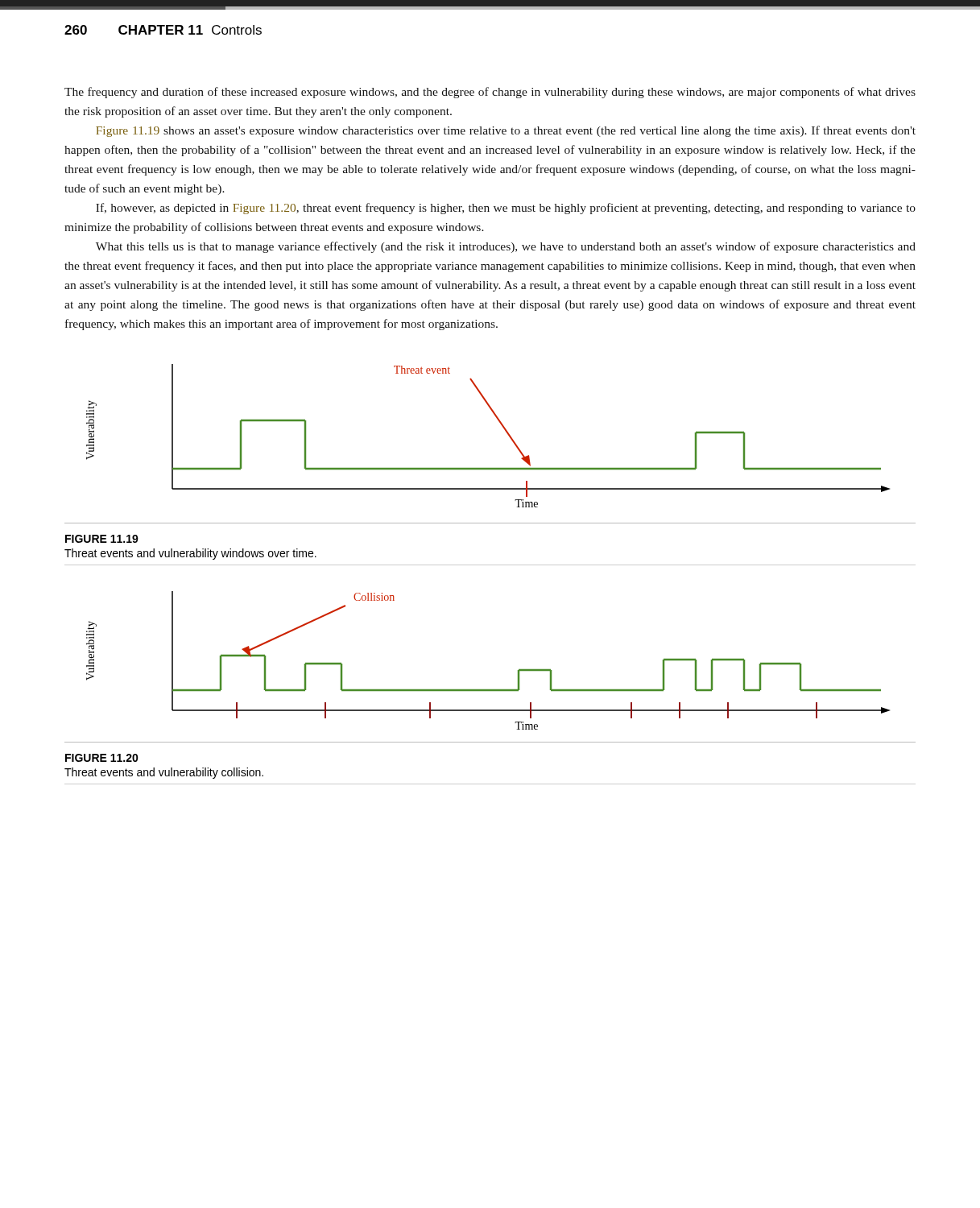Screen dimensions: 1208x980
Task: Select the caption that reads "FIGURE 11.19 Threat events and vulnerability"
Action: point(102,539)
